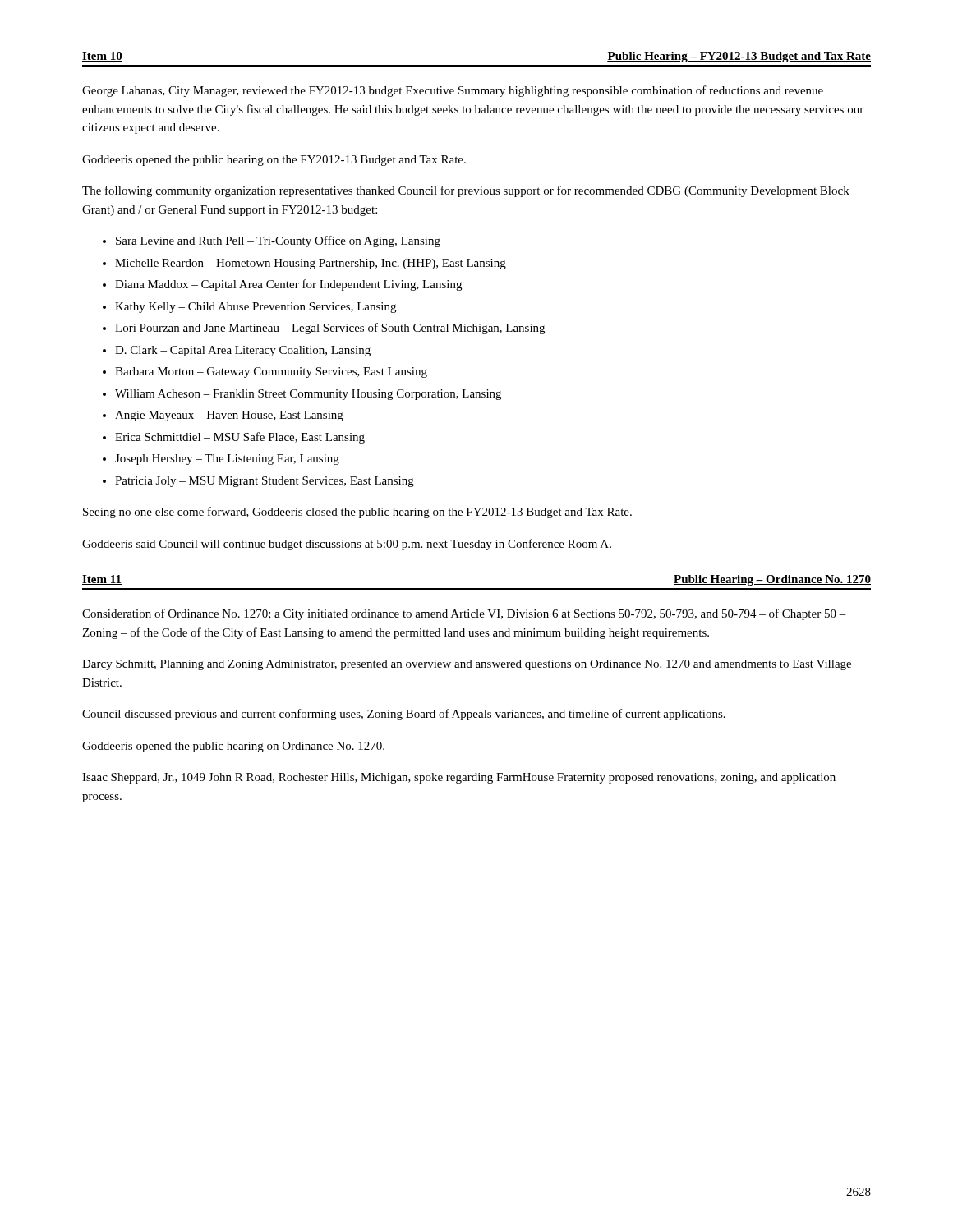
Task: Locate the block of text that opens with "Barbara Morton – Gateway Community"
Action: click(271, 371)
